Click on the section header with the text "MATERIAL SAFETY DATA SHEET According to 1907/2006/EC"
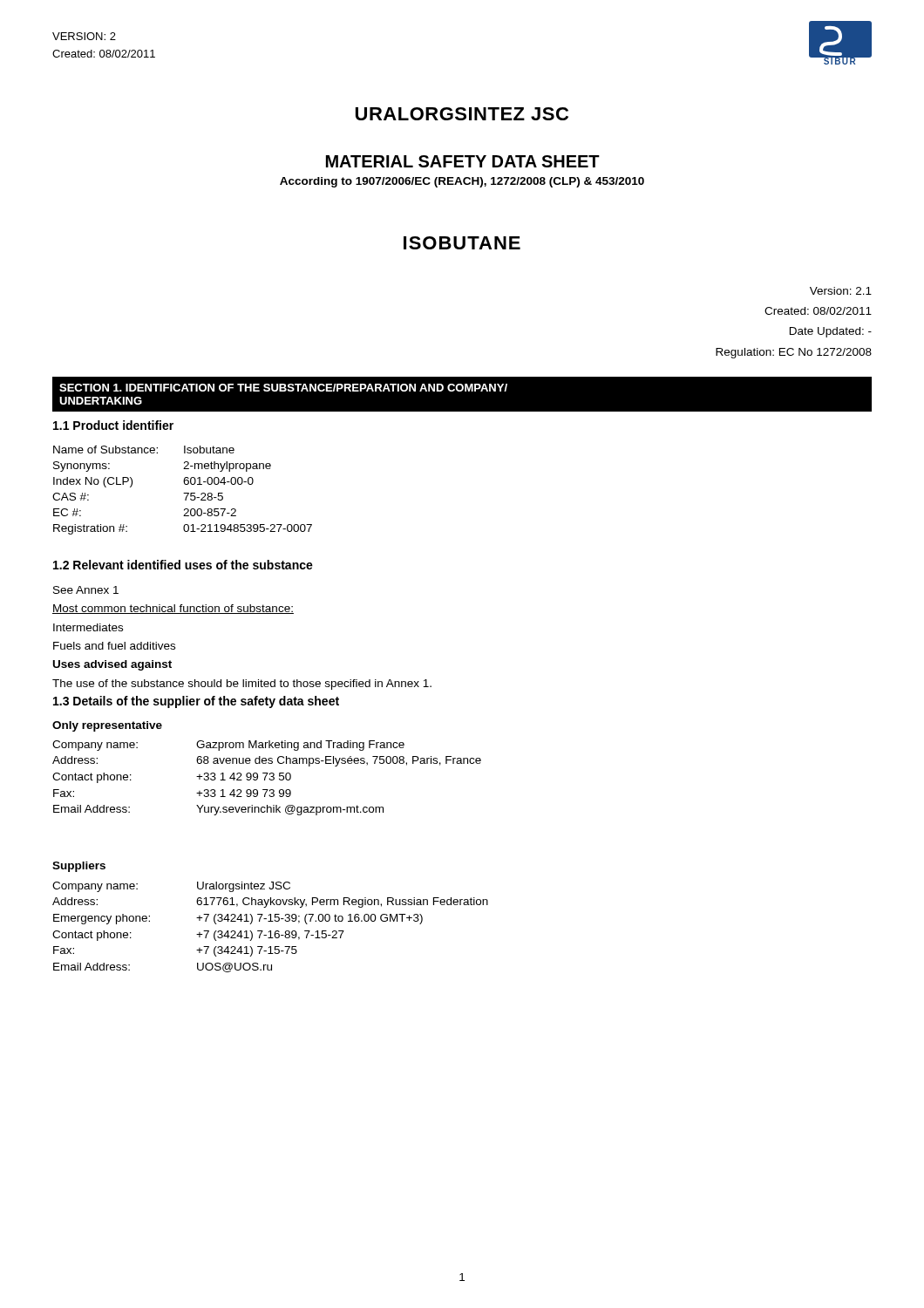 pyautogui.click(x=462, y=170)
